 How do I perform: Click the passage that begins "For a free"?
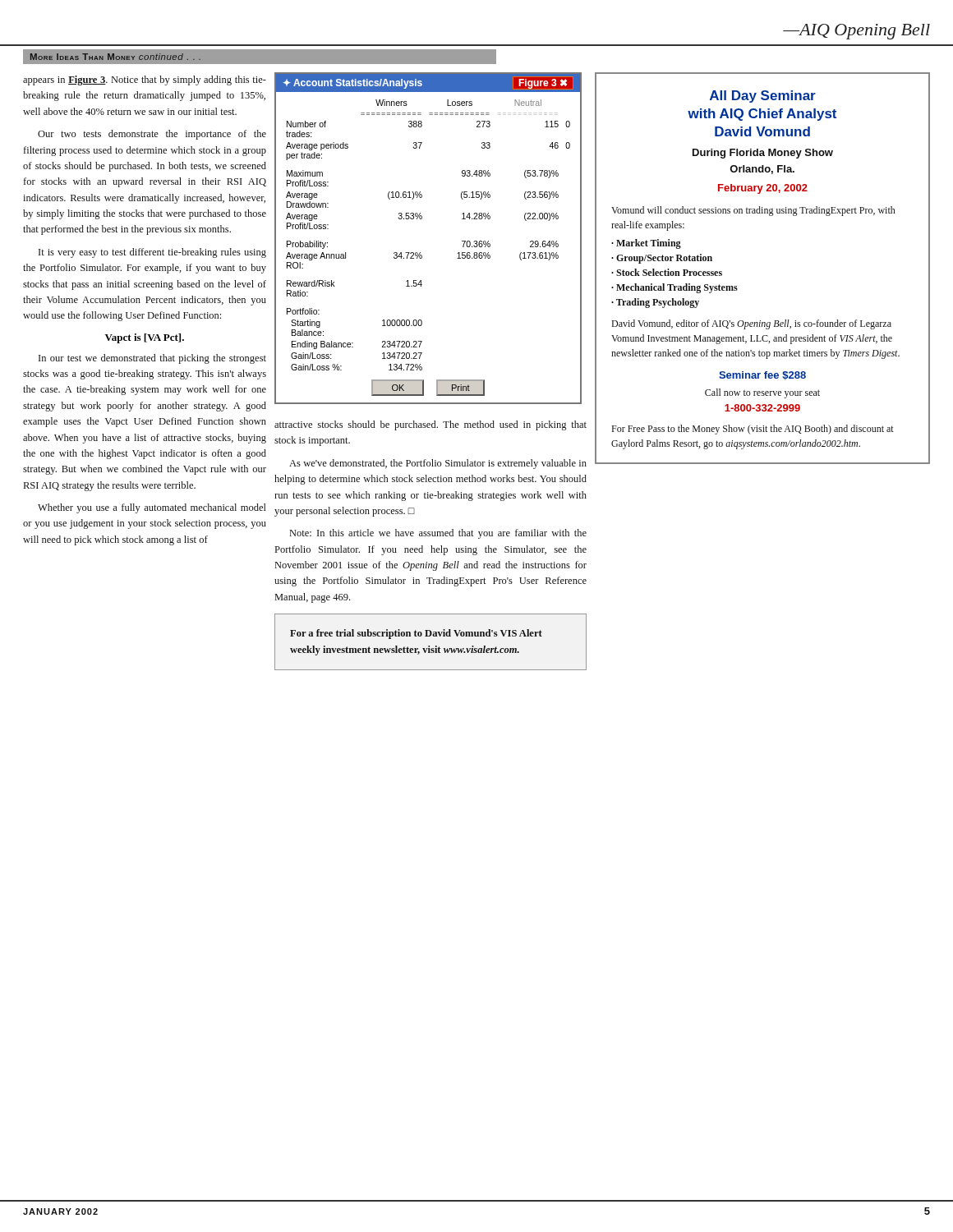(x=416, y=641)
